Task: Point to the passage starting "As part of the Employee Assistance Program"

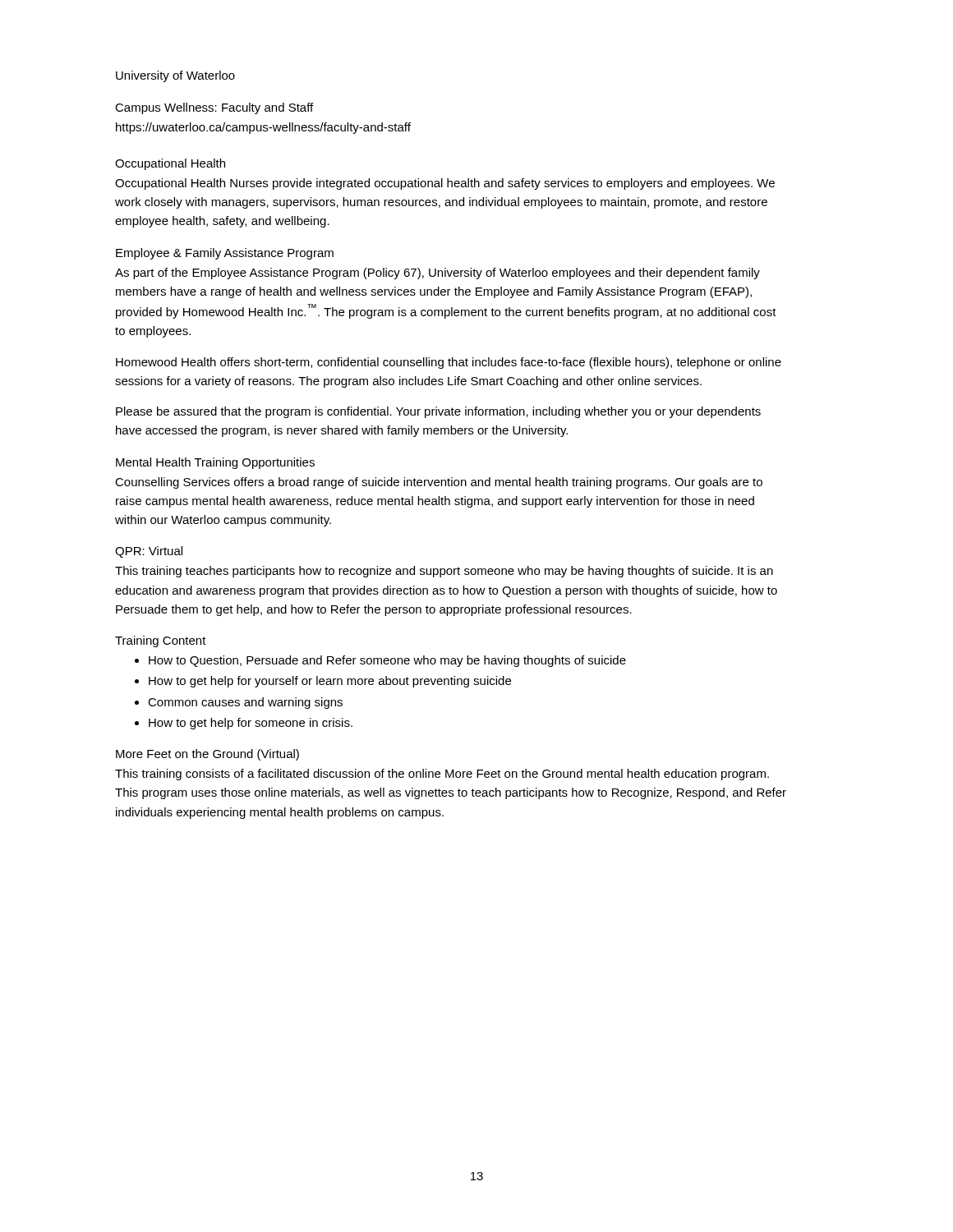Action: pyautogui.click(x=445, y=301)
